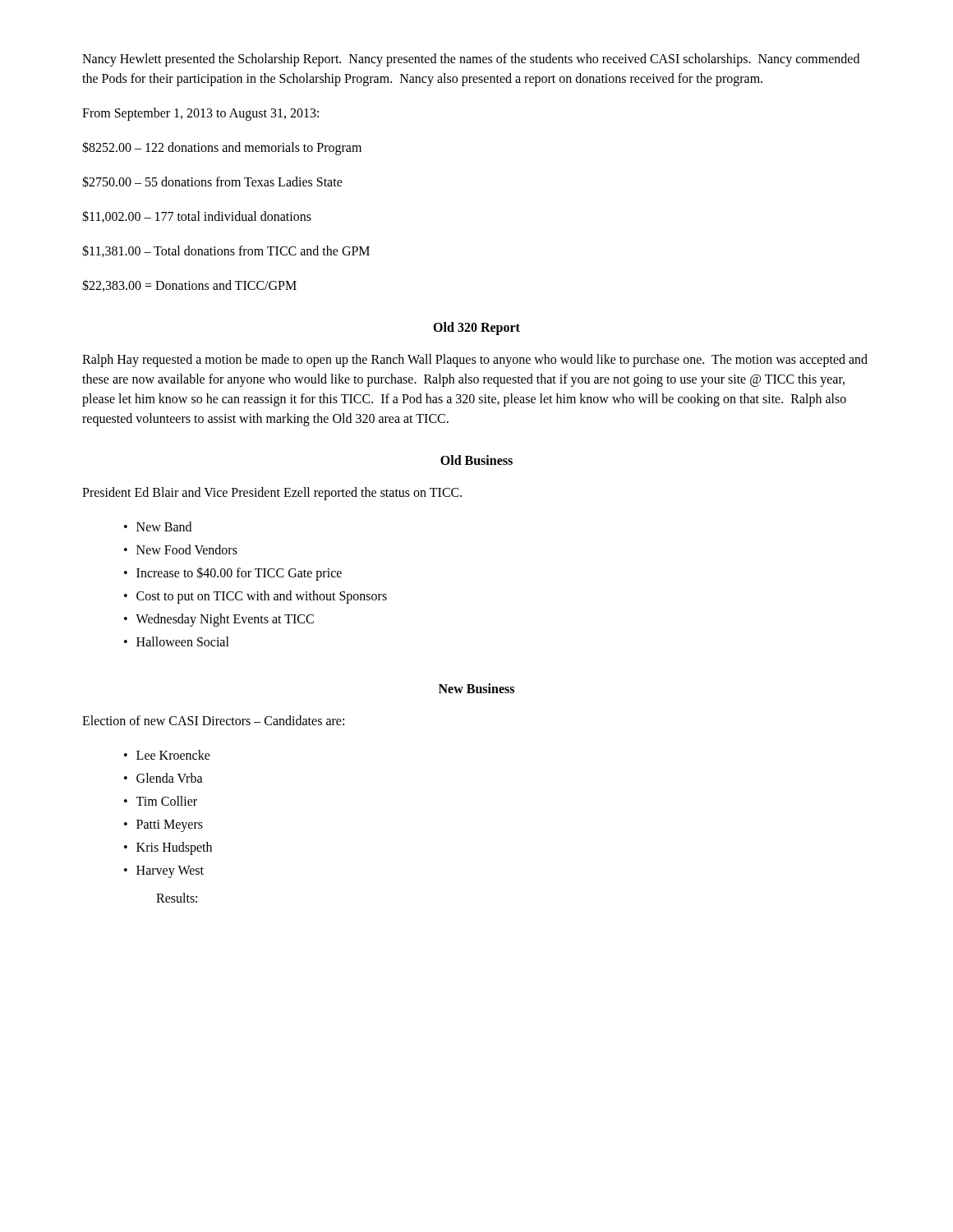Screen dimensions: 1232x953
Task: Locate the list item containing "•Patti Meyers"
Action: pos(163,825)
